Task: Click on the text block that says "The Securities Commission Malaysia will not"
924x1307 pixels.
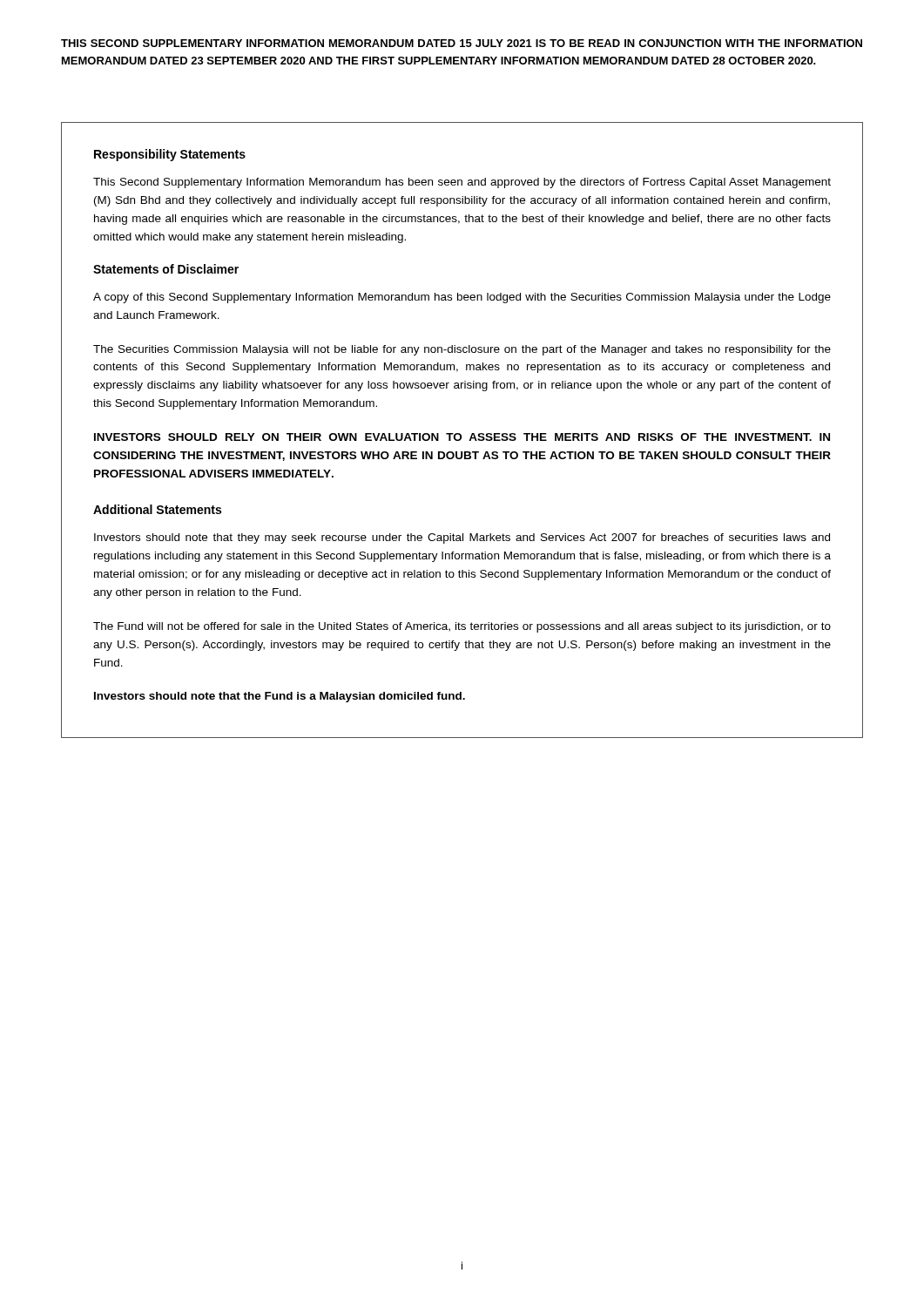Action: coord(462,377)
